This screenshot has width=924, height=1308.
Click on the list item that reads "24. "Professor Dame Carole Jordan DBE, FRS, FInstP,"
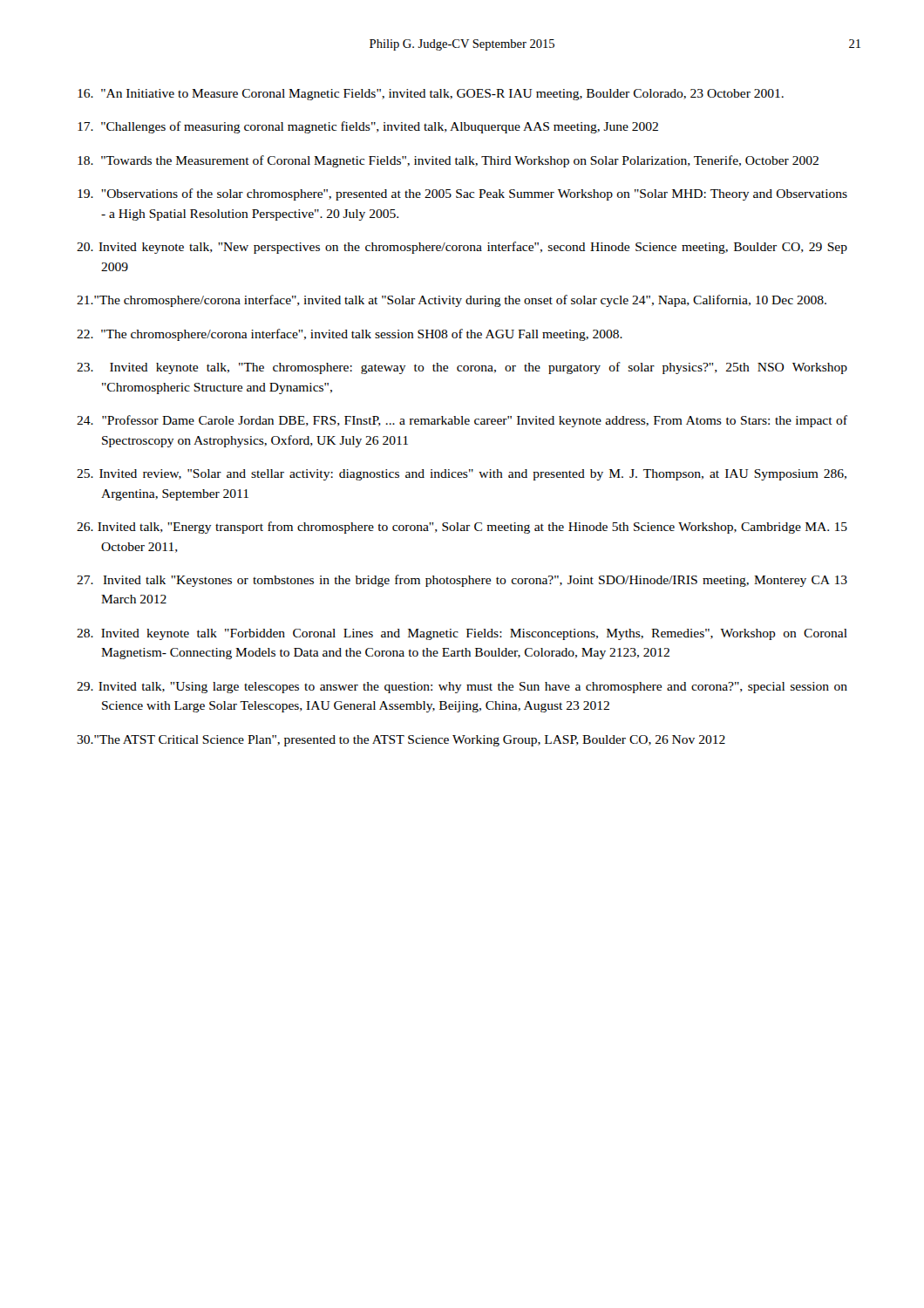point(462,430)
